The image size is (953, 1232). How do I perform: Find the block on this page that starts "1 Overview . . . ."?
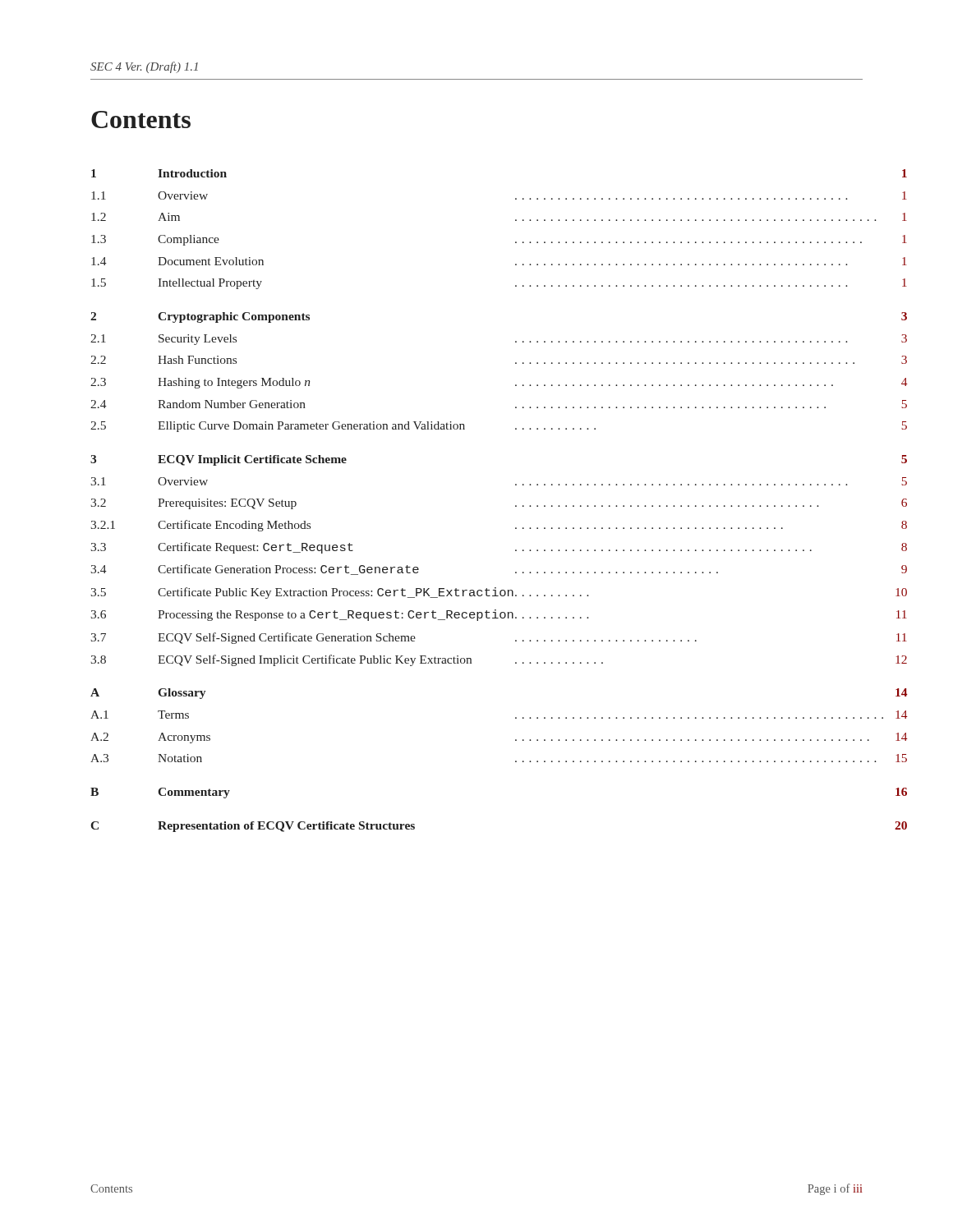(93, 195)
